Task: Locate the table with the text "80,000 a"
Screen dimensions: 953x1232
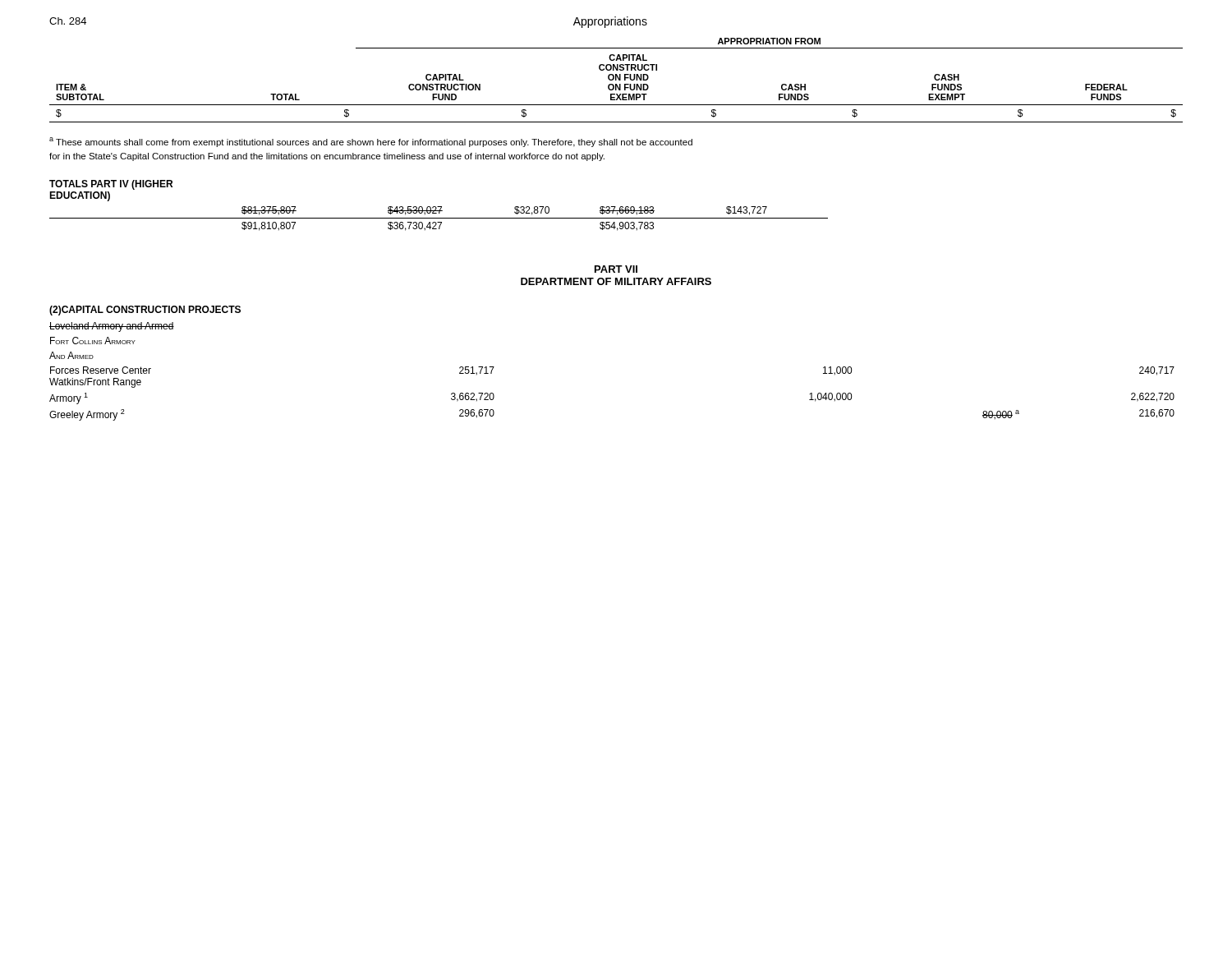Action: [616, 371]
